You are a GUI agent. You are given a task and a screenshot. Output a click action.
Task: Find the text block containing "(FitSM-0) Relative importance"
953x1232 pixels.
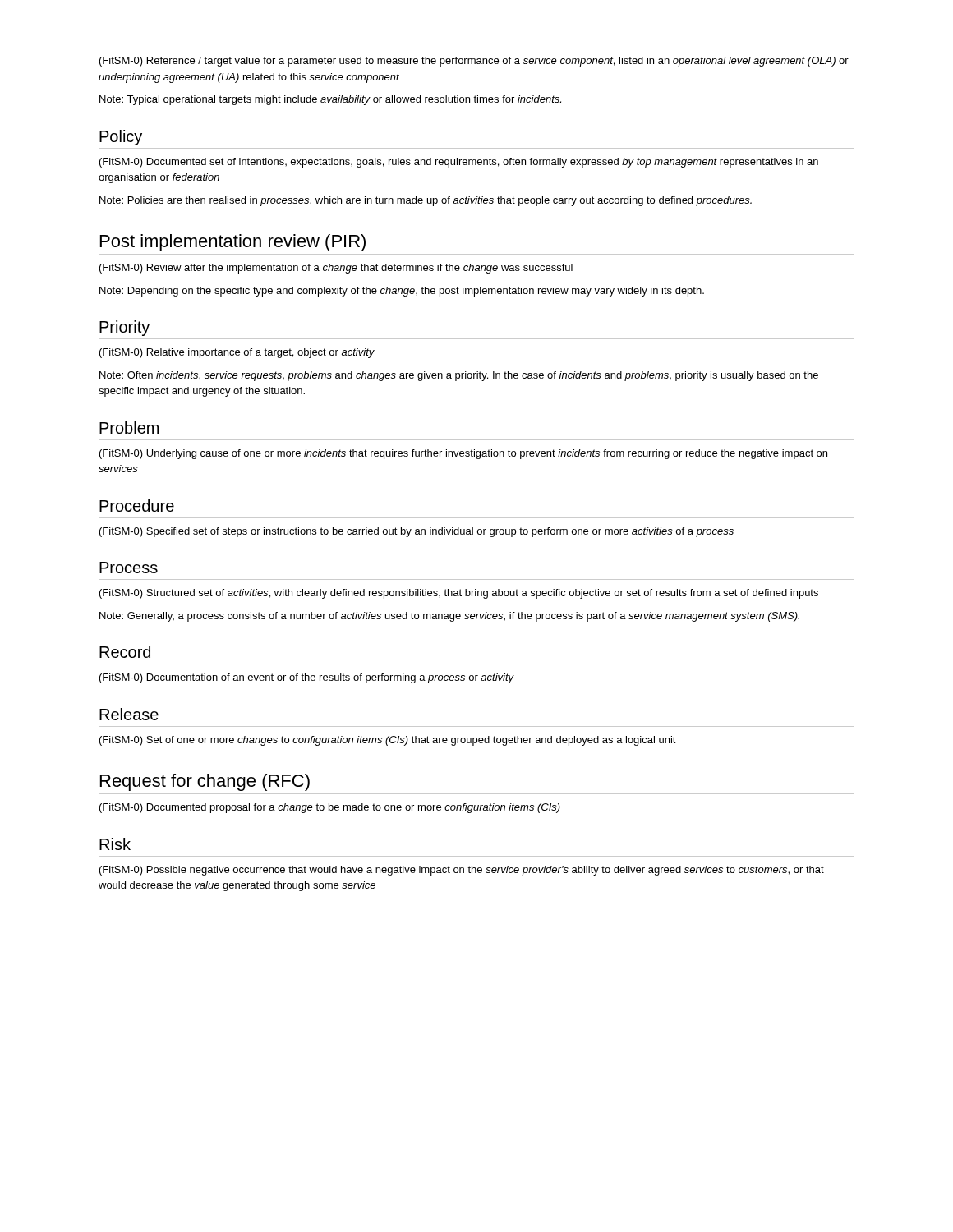click(x=236, y=352)
